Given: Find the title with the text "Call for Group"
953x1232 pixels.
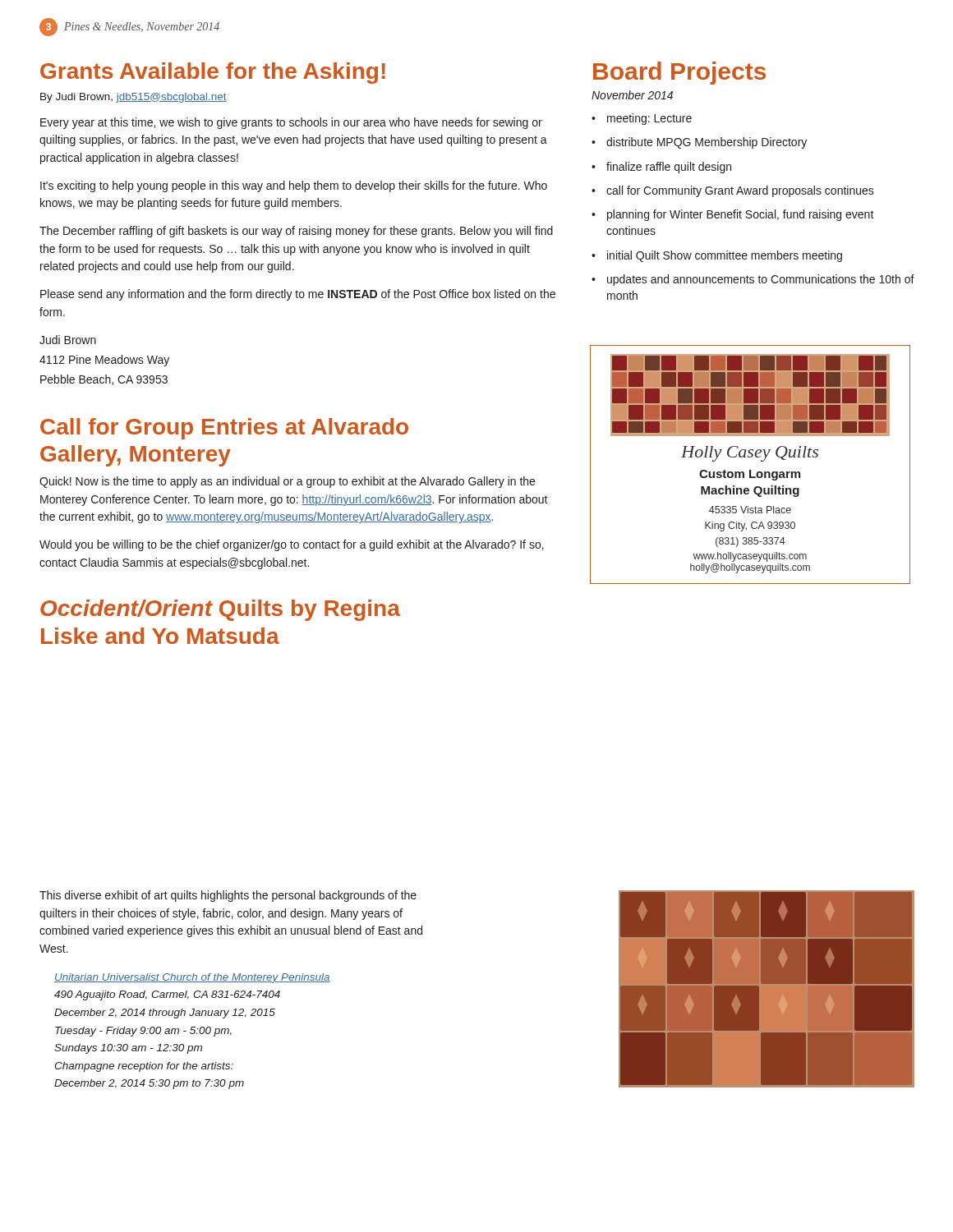Looking at the screenshot, I should (298, 441).
